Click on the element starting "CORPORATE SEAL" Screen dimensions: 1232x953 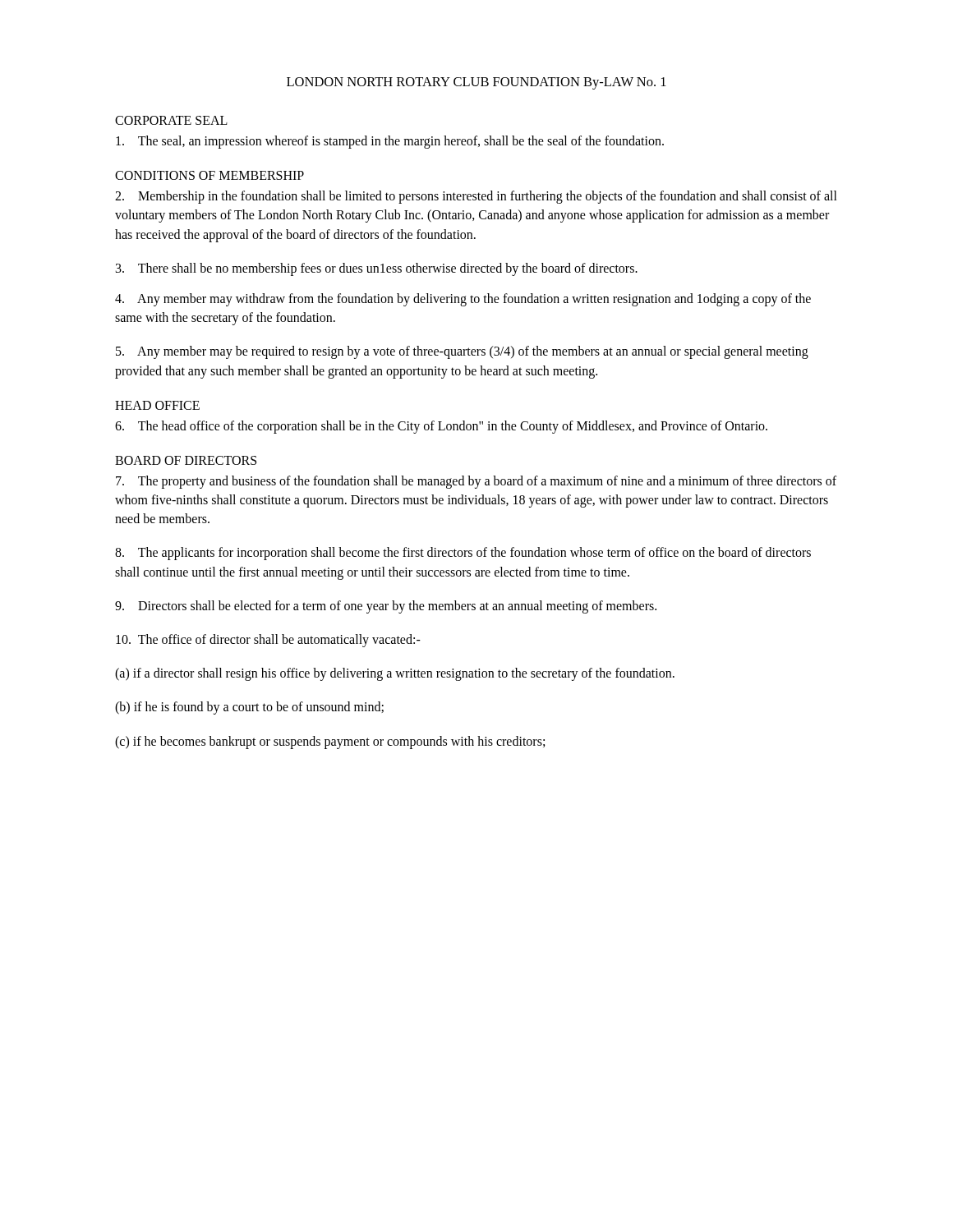point(171,120)
